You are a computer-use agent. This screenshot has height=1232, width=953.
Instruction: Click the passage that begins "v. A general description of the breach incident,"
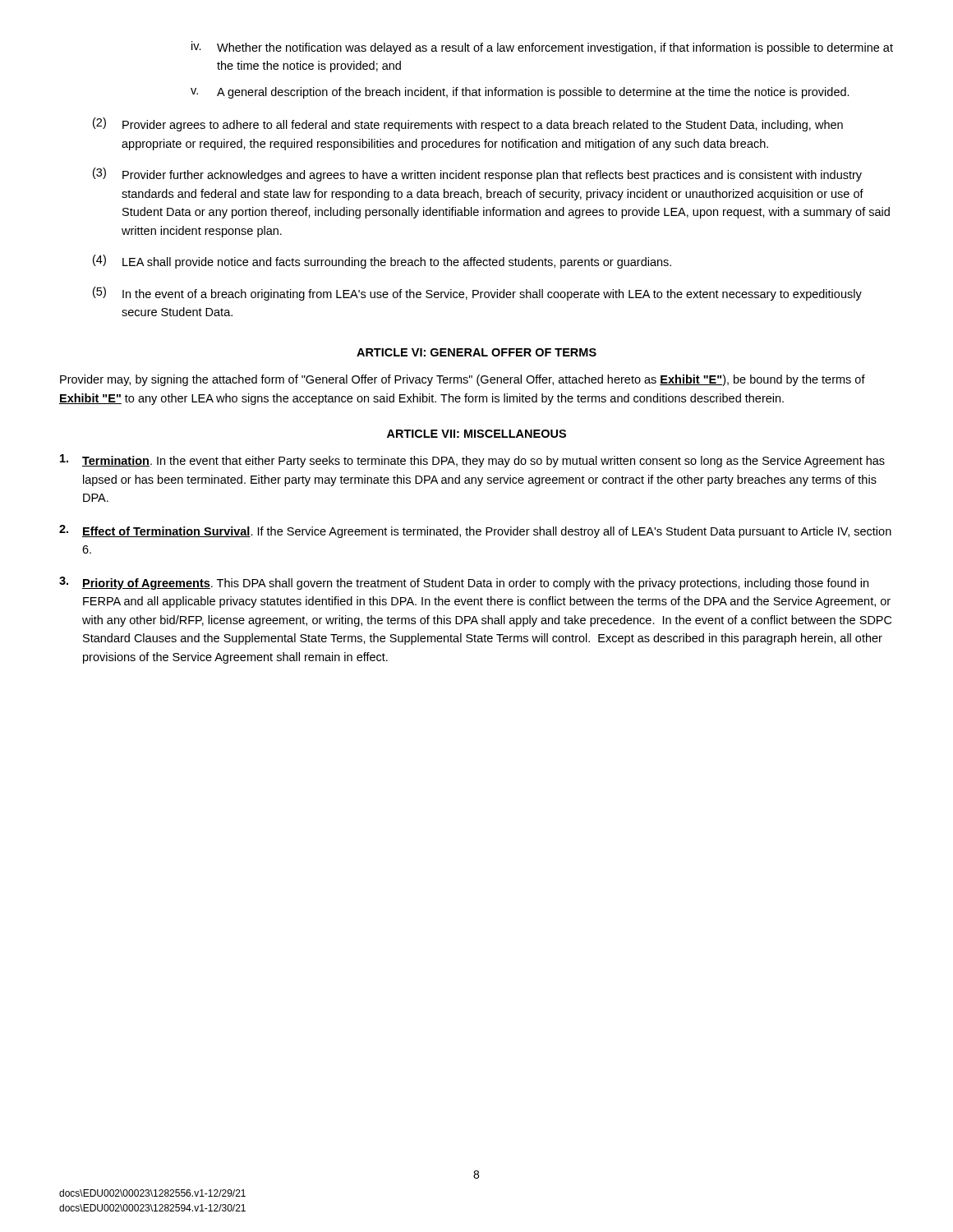tap(542, 92)
